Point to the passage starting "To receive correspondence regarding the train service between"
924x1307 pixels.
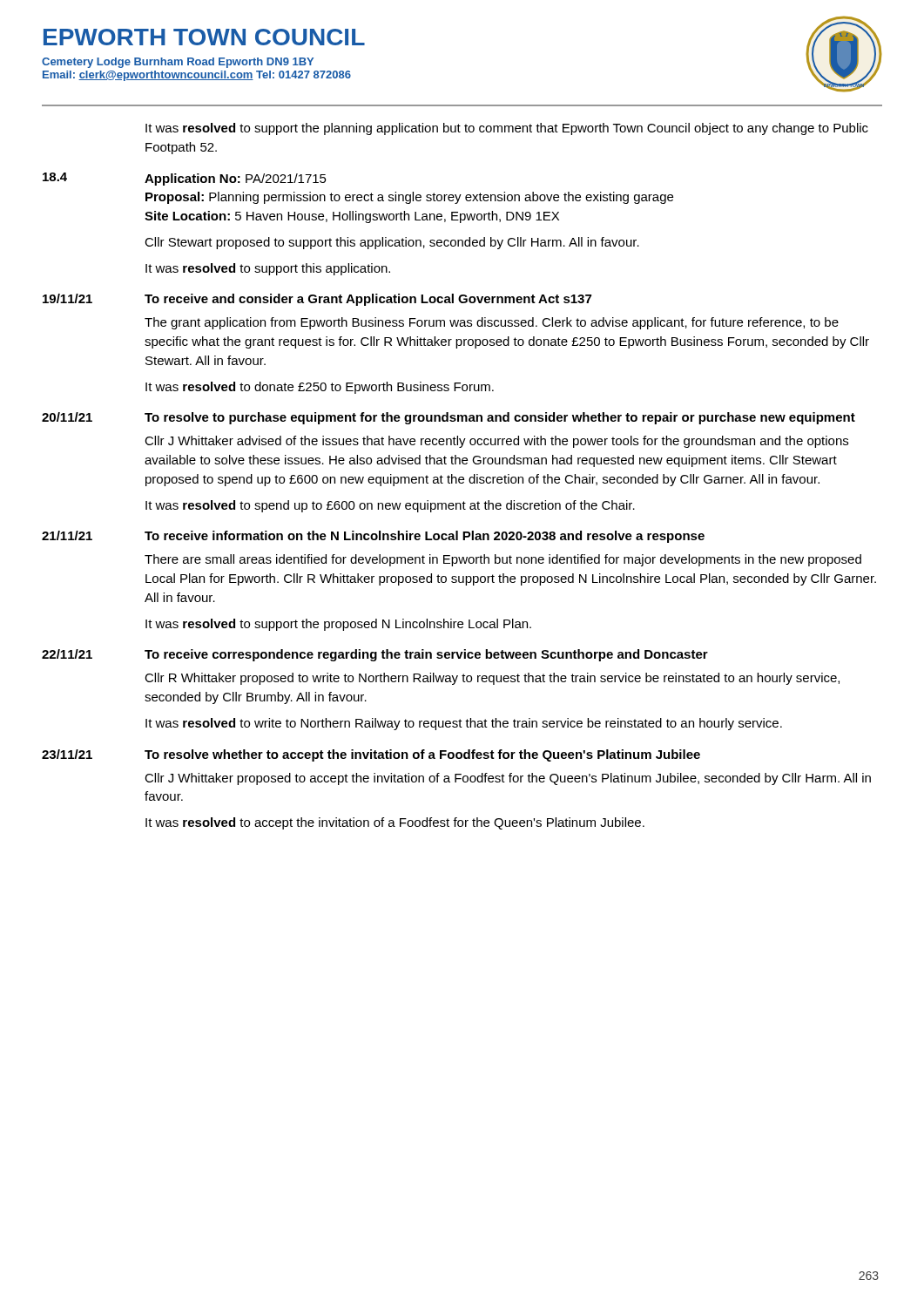[426, 654]
